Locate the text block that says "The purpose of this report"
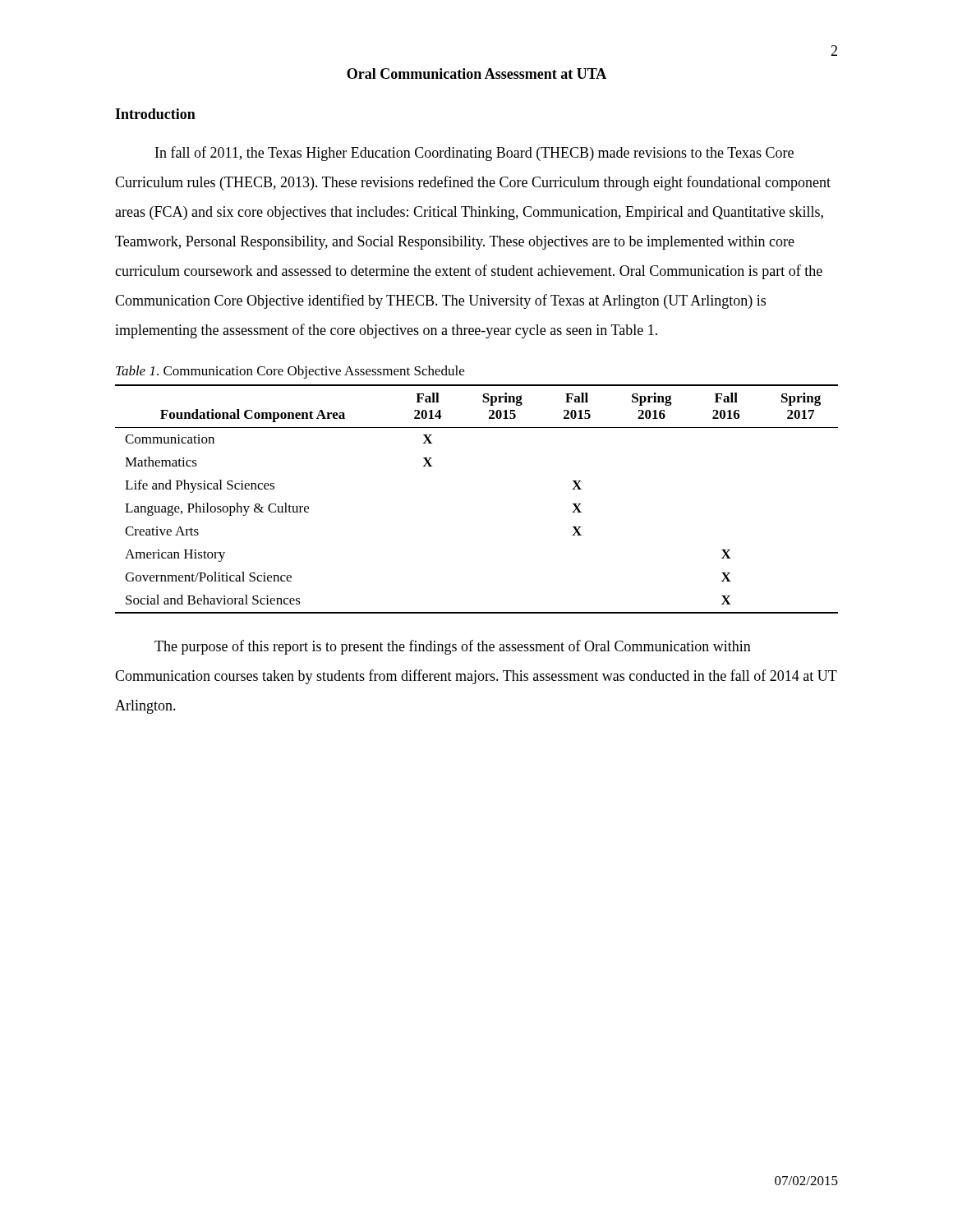The width and height of the screenshot is (953, 1232). [x=476, y=676]
